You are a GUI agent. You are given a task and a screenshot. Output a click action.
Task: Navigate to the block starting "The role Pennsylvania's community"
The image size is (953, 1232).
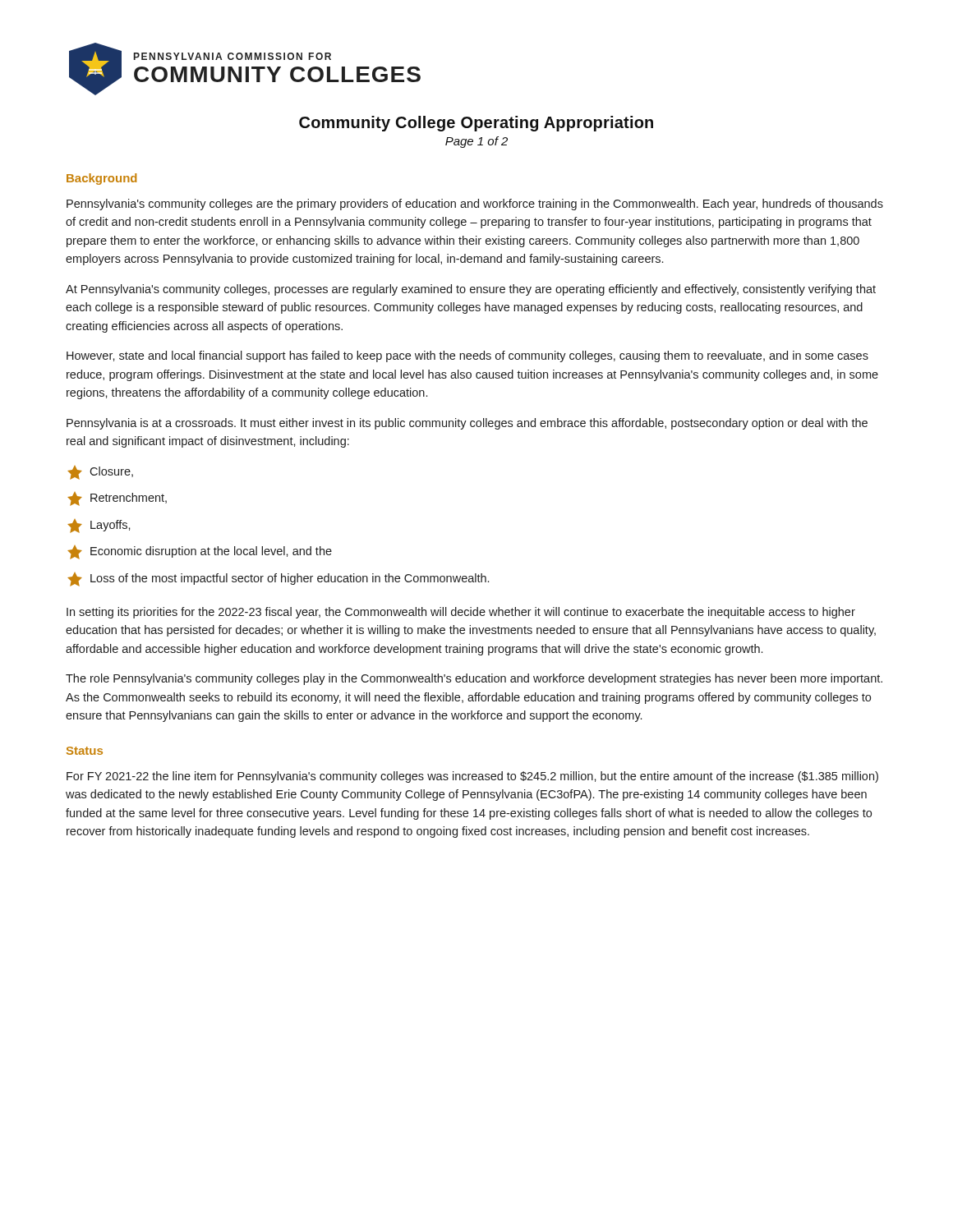coord(475,697)
